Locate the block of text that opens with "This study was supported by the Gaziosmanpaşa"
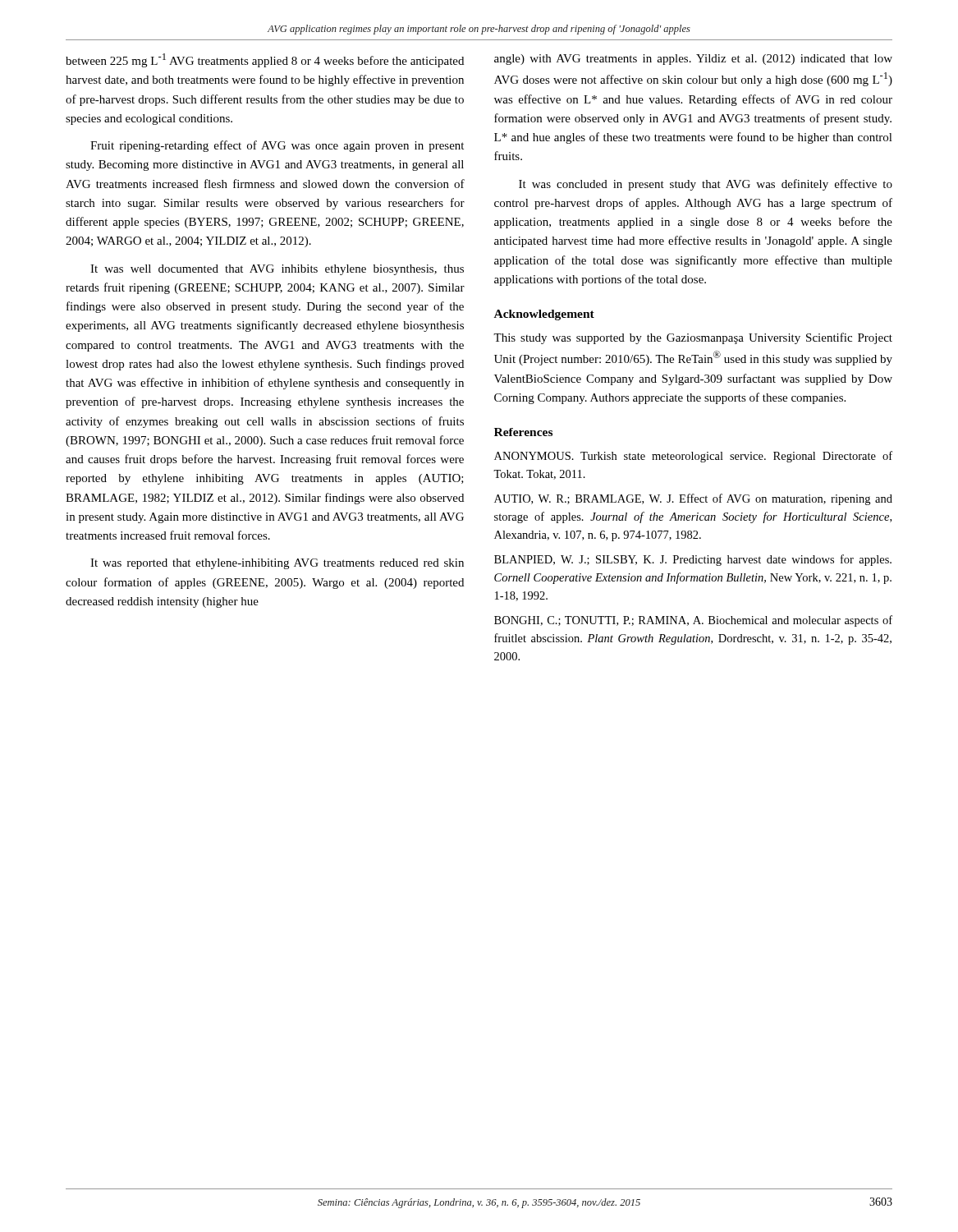 (x=693, y=368)
